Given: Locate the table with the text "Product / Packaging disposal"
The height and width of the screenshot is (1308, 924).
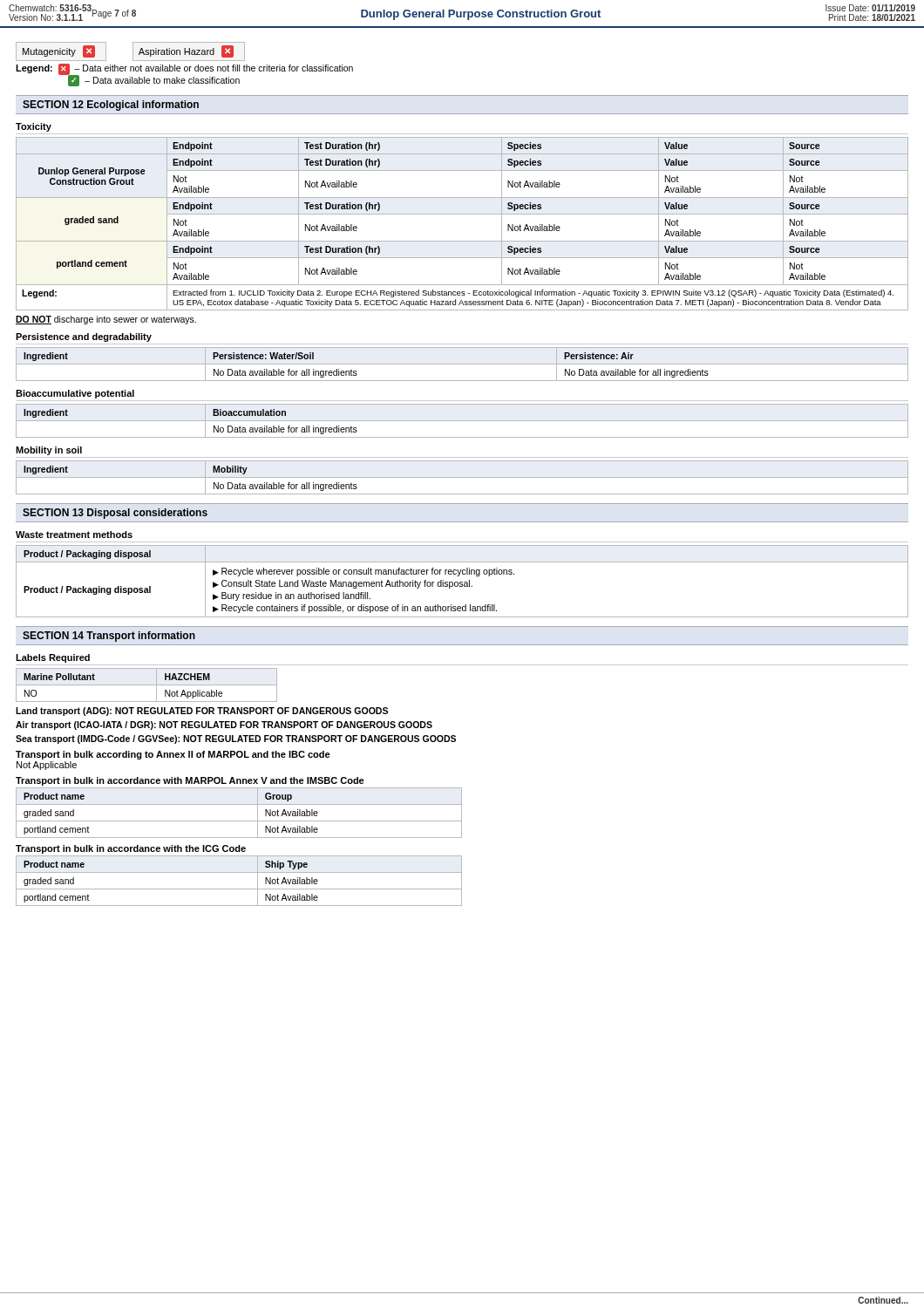Looking at the screenshot, I should 462,582.
